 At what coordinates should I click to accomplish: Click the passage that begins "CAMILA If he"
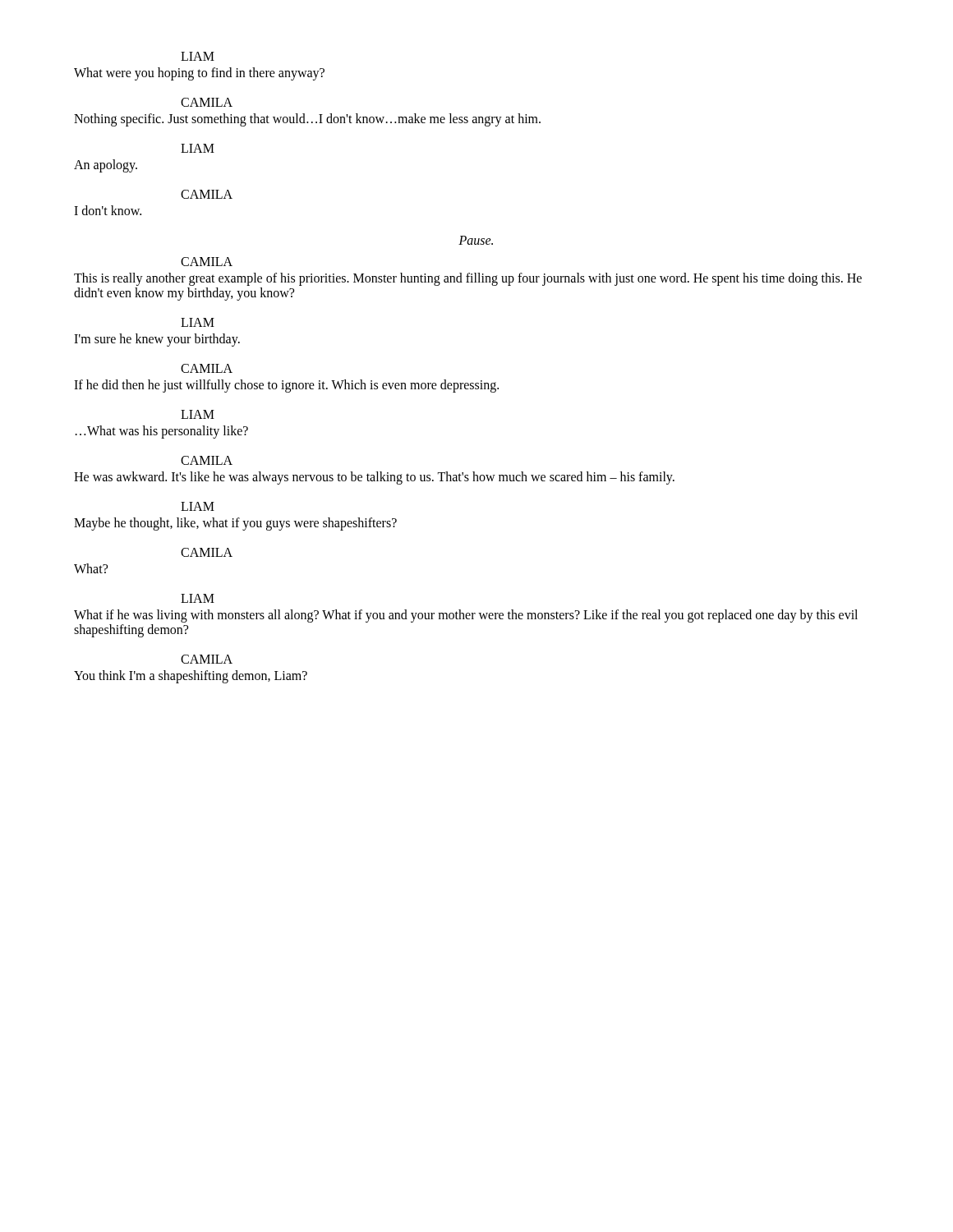coord(476,377)
